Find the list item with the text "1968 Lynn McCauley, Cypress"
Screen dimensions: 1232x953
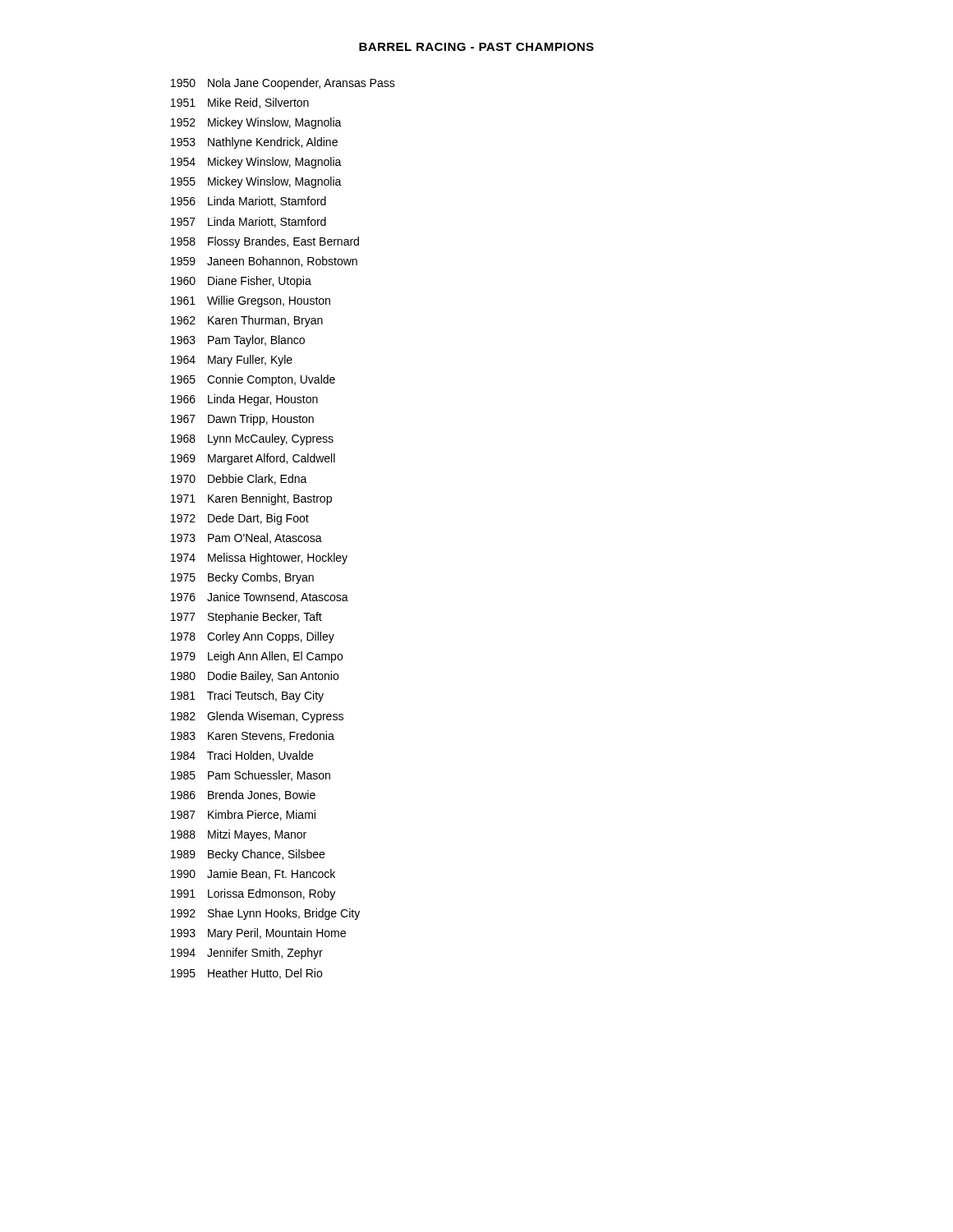click(249, 439)
